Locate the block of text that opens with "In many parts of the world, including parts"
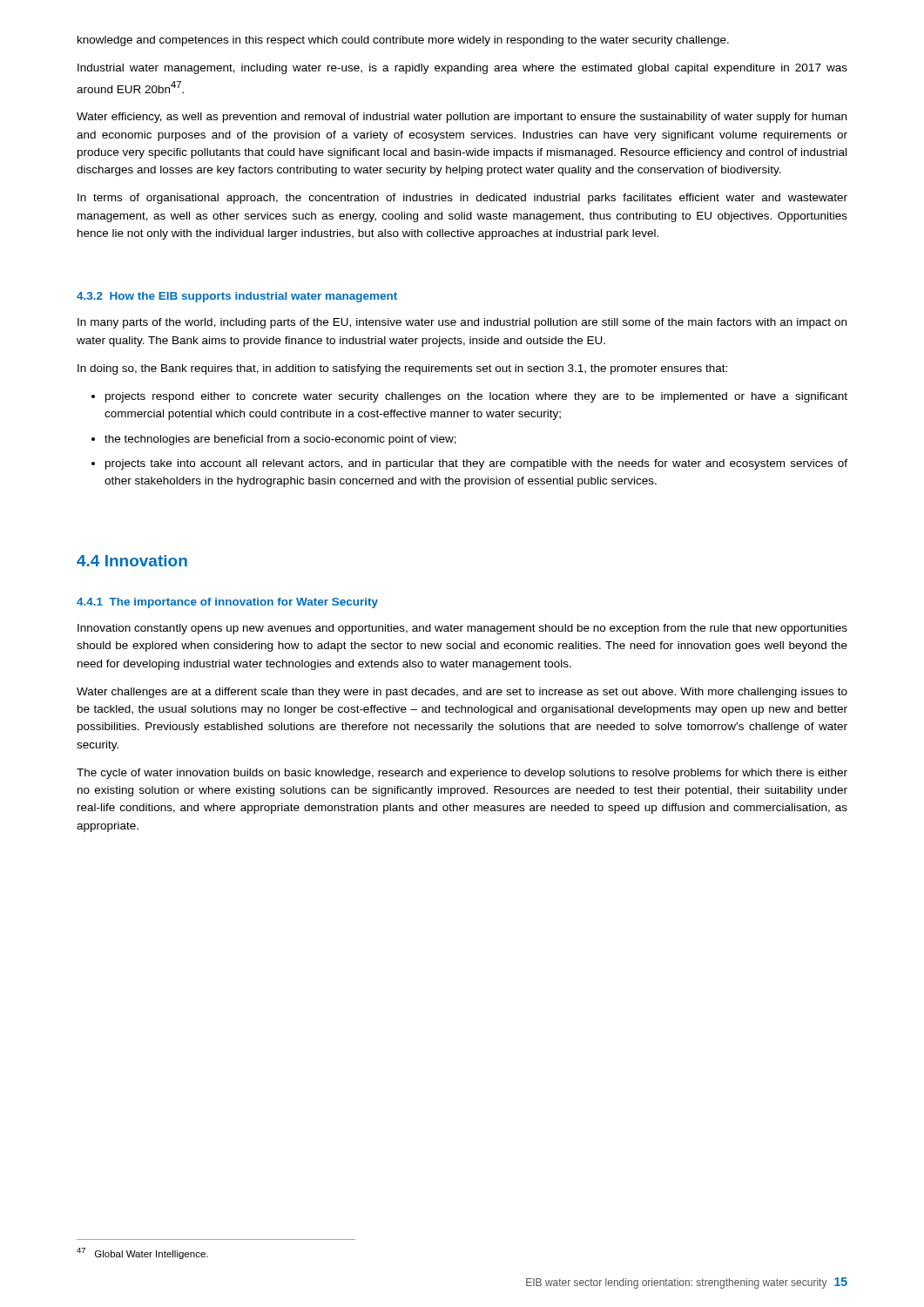Viewport: 924px width, 1307px height. [x=462, y=332]
